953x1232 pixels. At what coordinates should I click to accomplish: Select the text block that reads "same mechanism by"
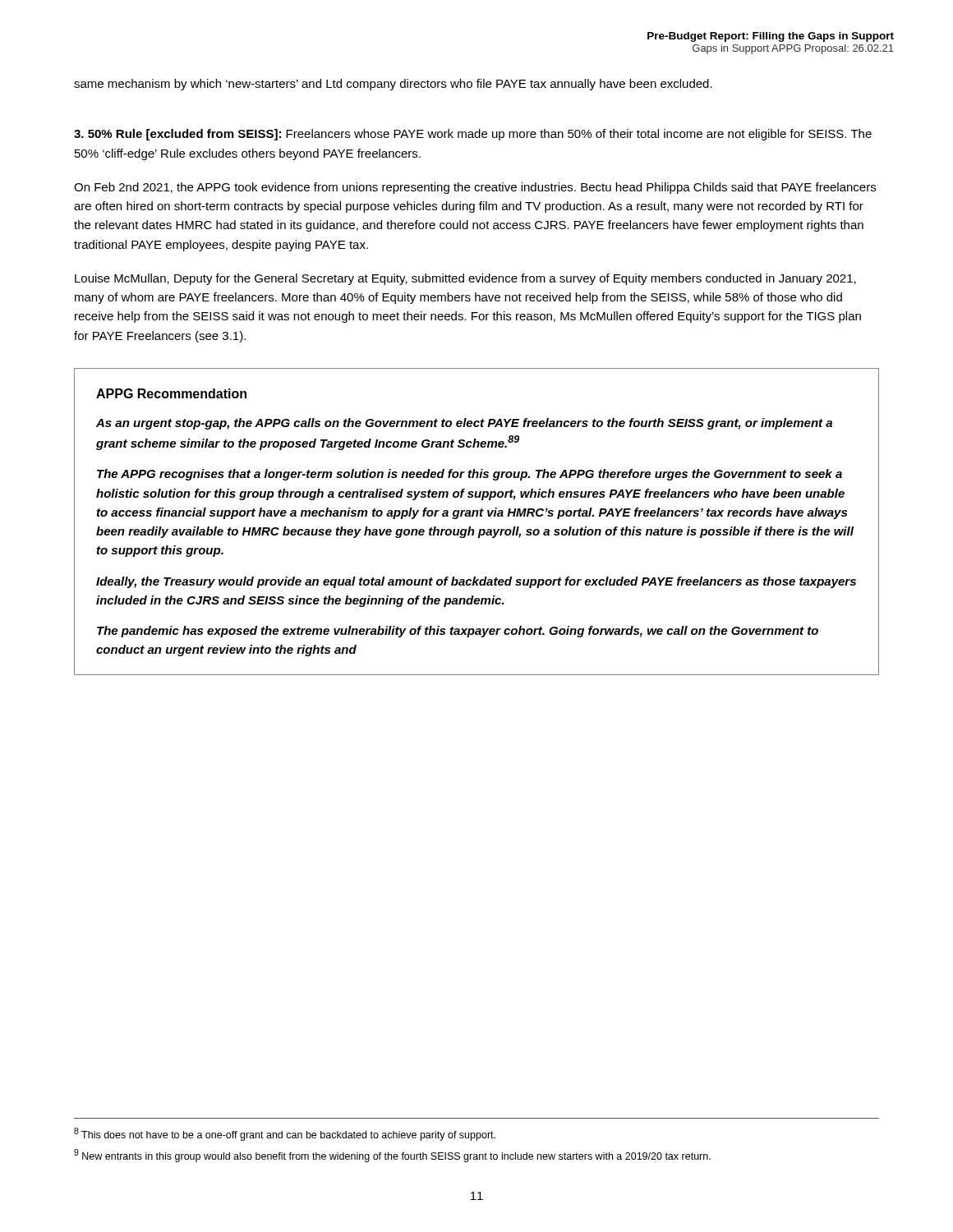click(393, 83)
